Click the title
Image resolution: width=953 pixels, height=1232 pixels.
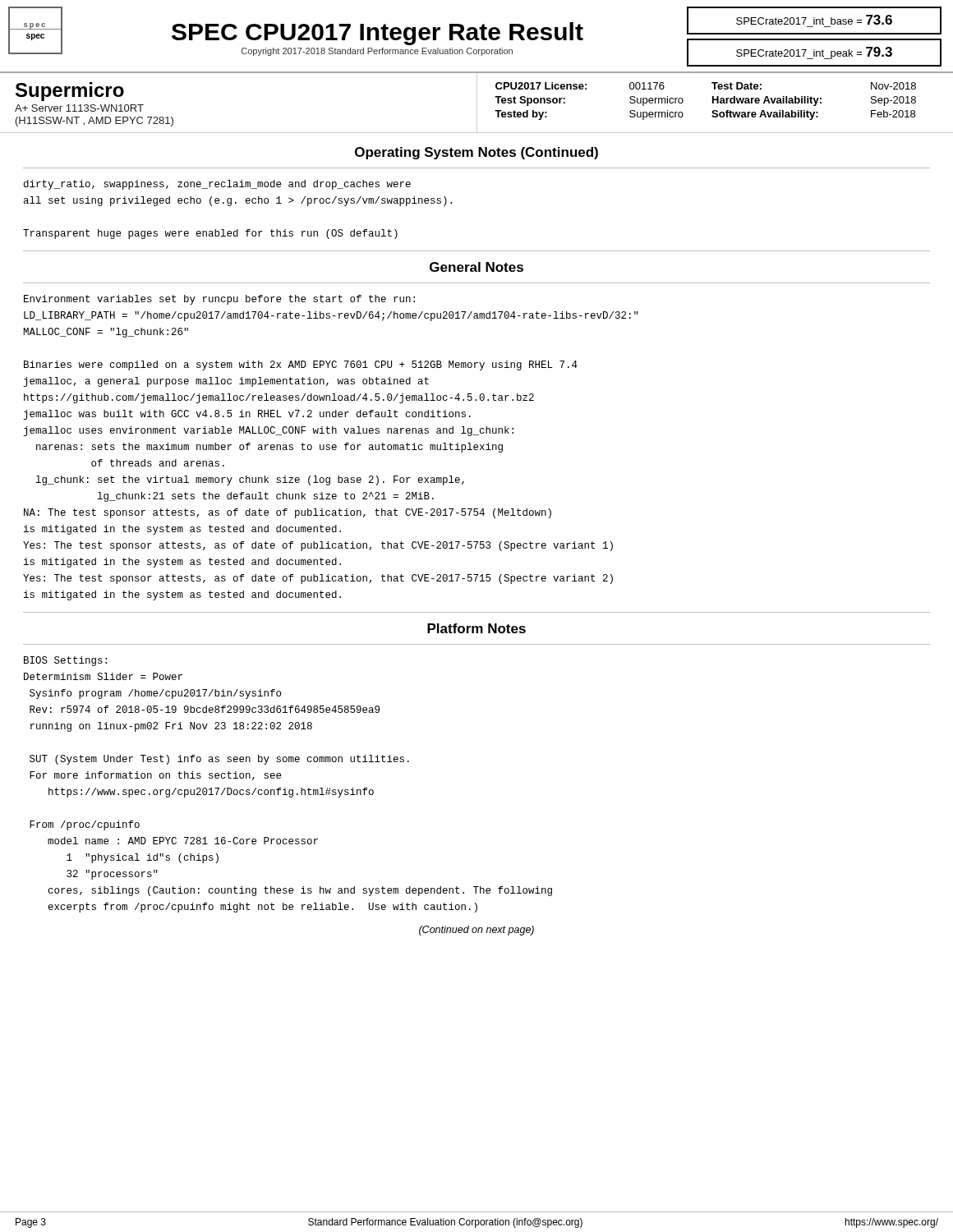[x=377, y=31]
